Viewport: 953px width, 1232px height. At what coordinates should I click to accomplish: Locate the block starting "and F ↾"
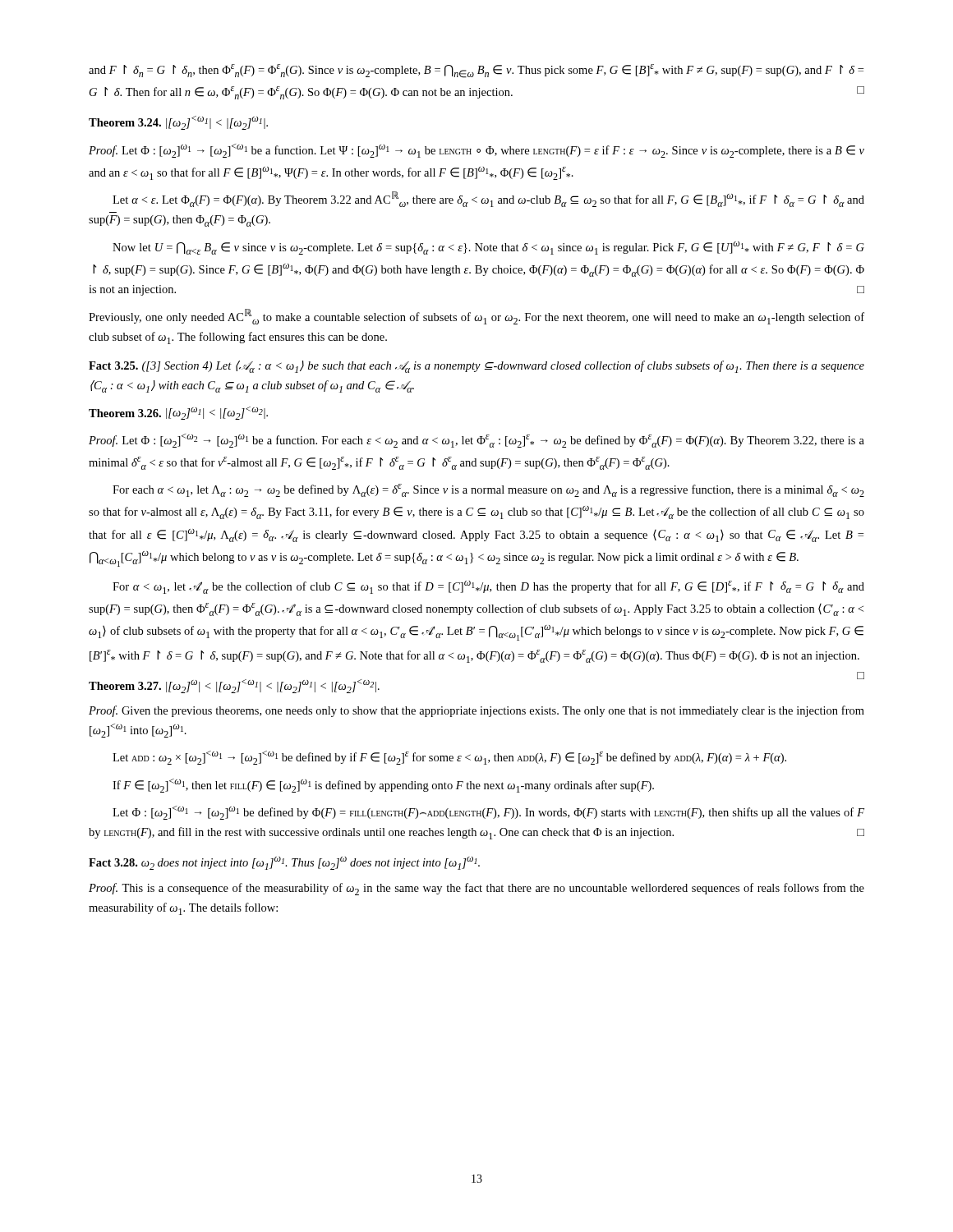pos(476,81)
